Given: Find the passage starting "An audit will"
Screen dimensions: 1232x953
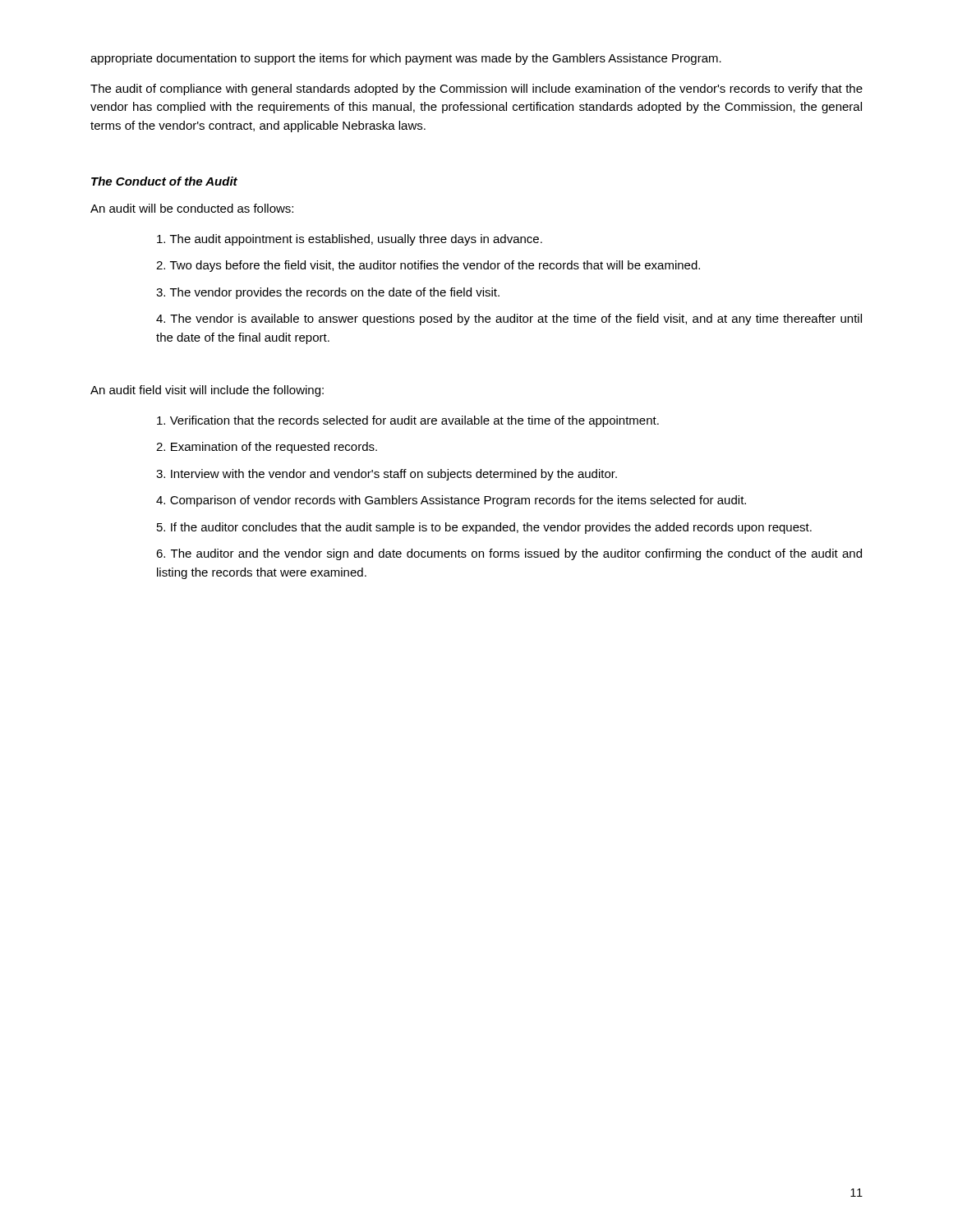Looking at the screenshot, I should [x=192, y=208].
